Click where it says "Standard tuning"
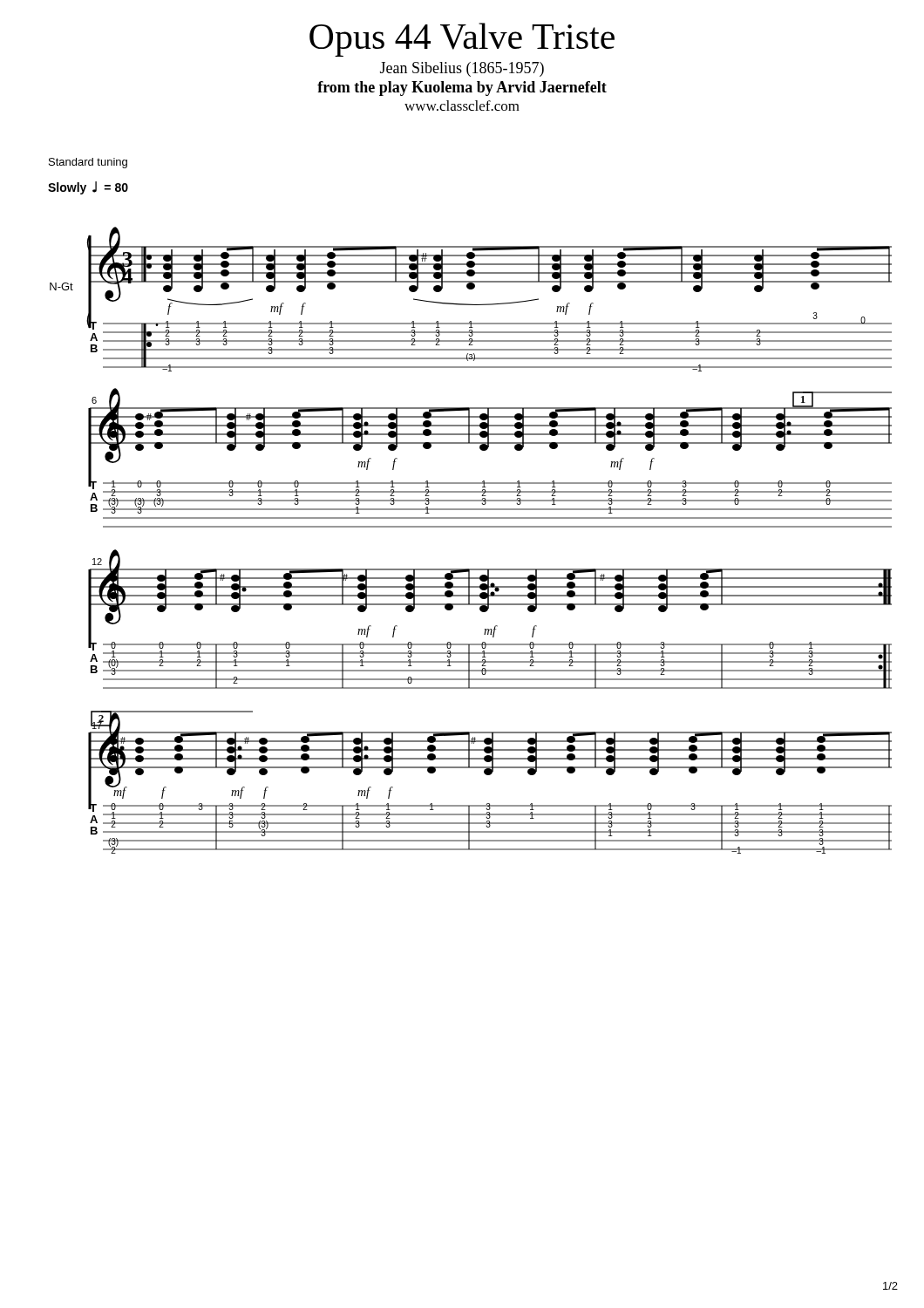 coord(88,162)
